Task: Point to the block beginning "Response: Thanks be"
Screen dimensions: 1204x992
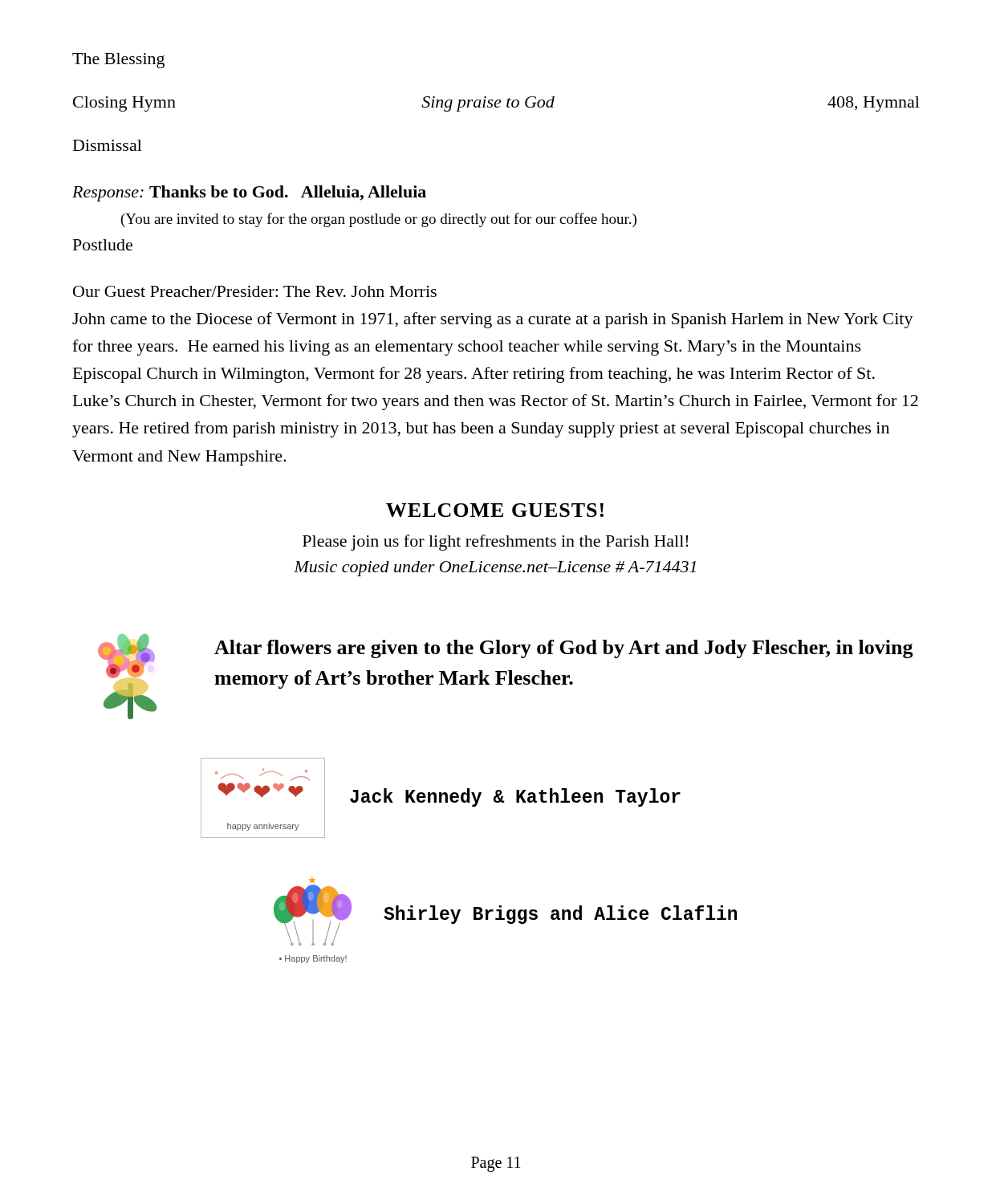Action: tap(249, 191)
